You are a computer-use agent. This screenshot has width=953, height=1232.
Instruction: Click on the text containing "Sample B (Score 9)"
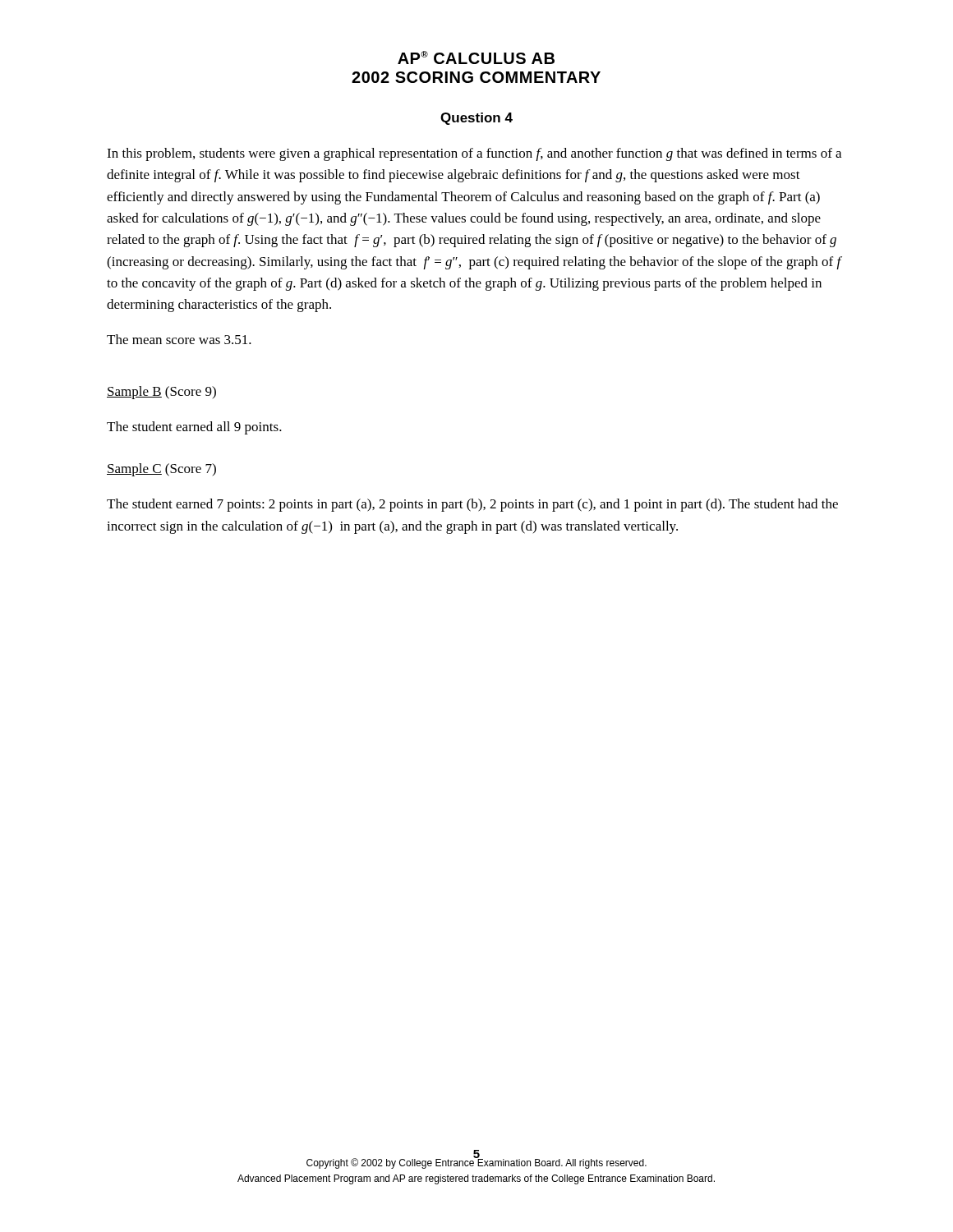[x=162, y=392]
